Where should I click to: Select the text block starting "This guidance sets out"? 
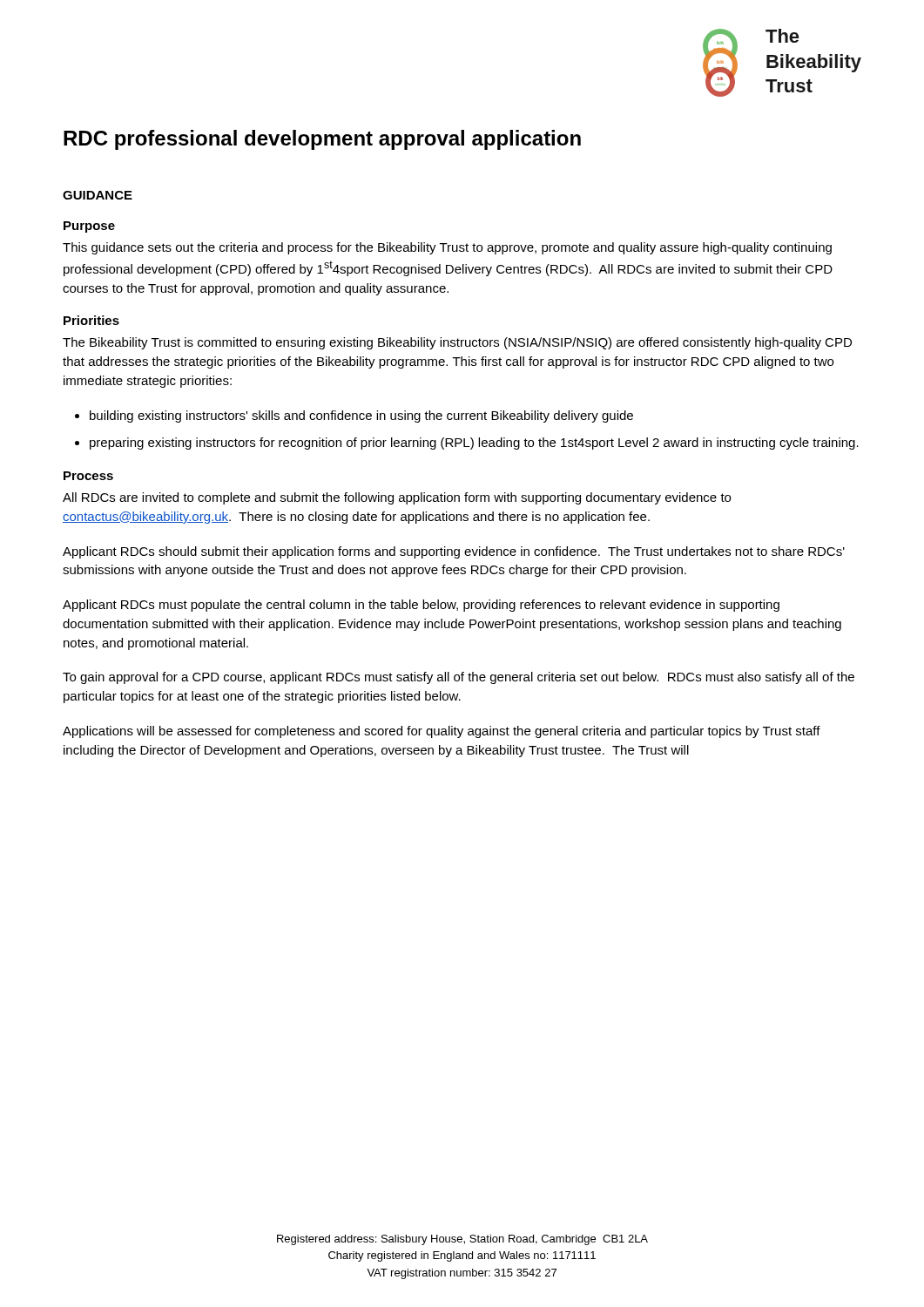point(462,268)
